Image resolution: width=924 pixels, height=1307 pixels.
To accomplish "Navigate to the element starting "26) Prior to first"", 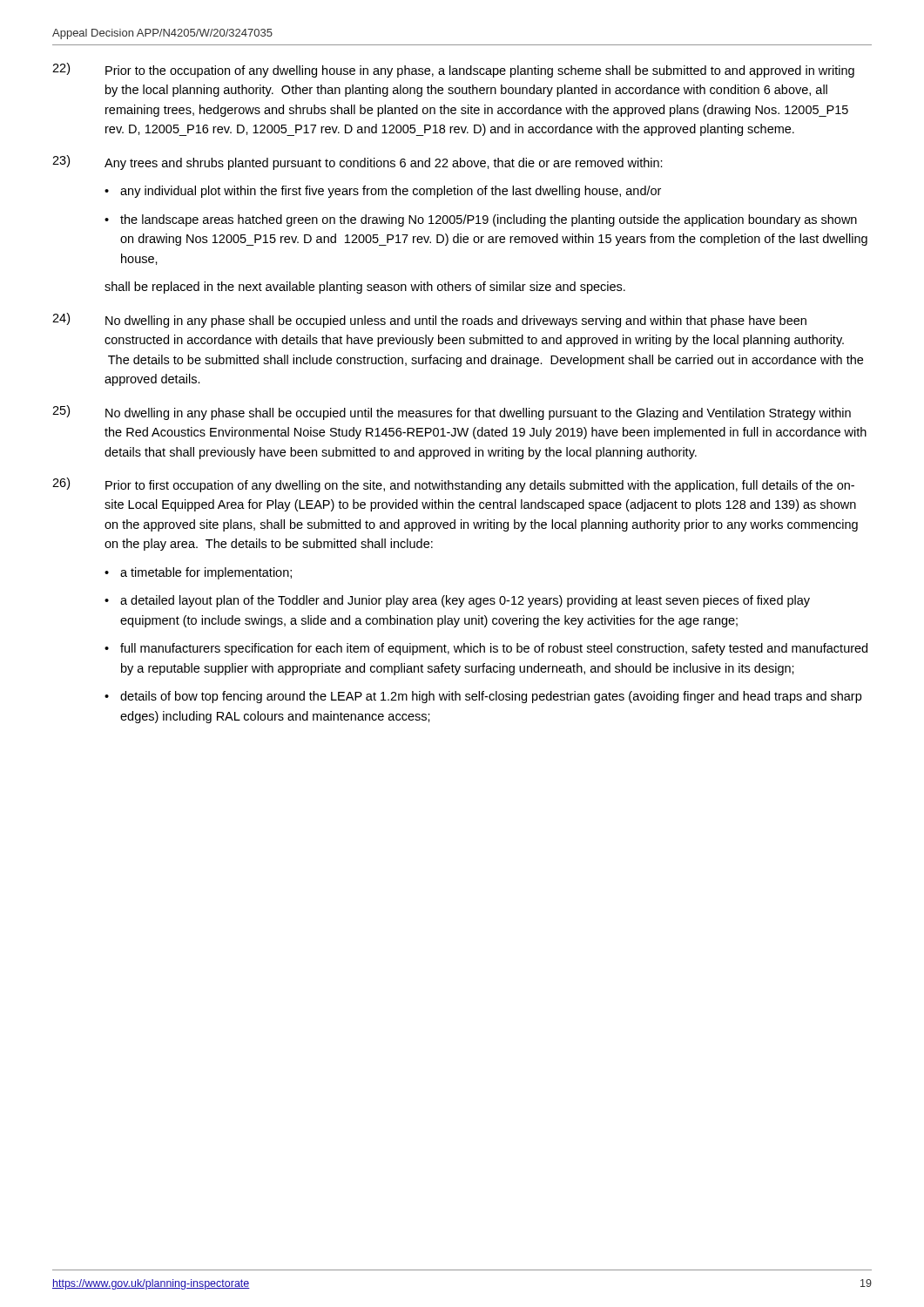I will point(462,605).
